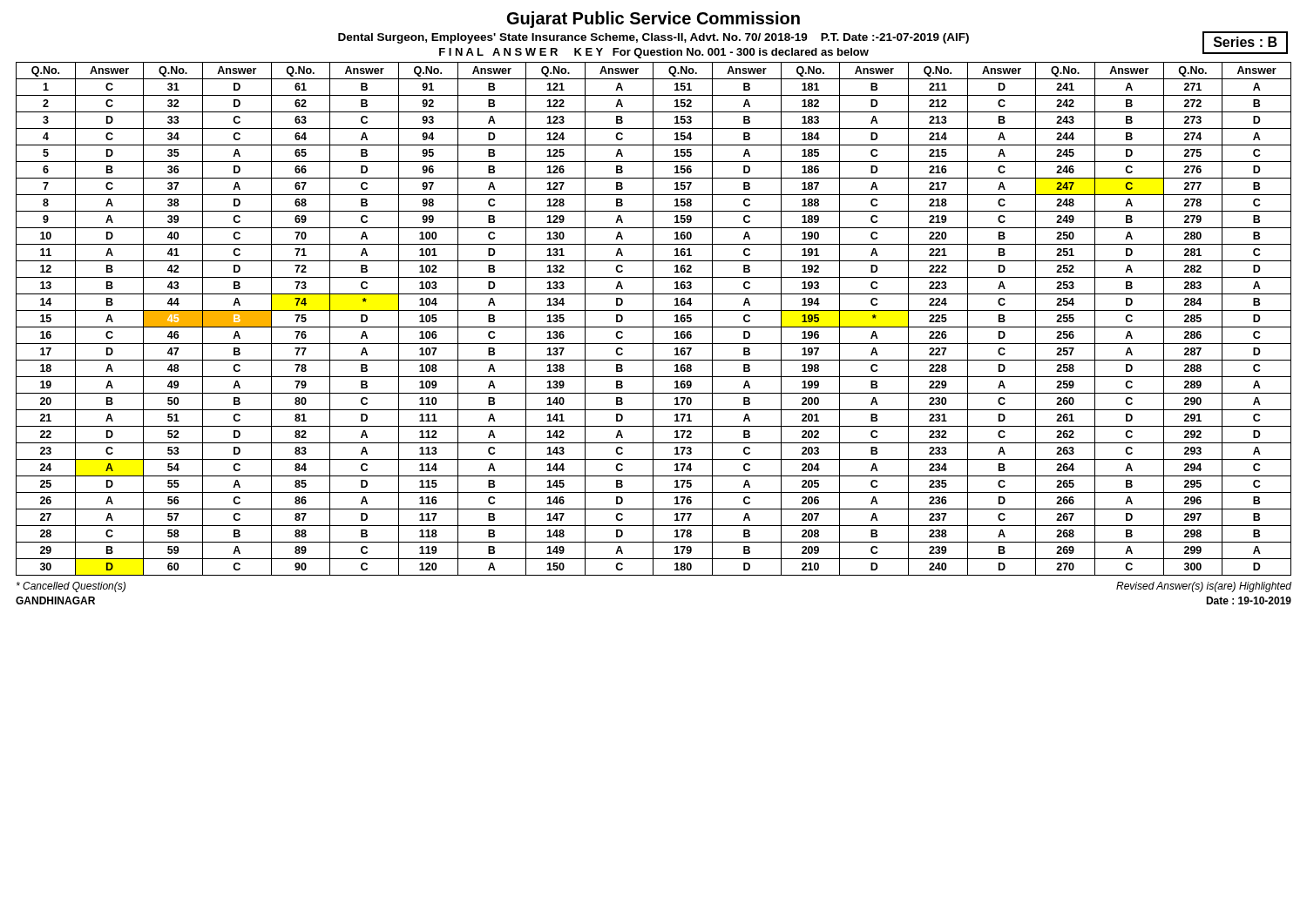Locate the section header with the text "Dental Surgeon, Employees' State Insurance Scheme, Class-II, Advt."
The image size is (1307, 924).
[654, 37]
